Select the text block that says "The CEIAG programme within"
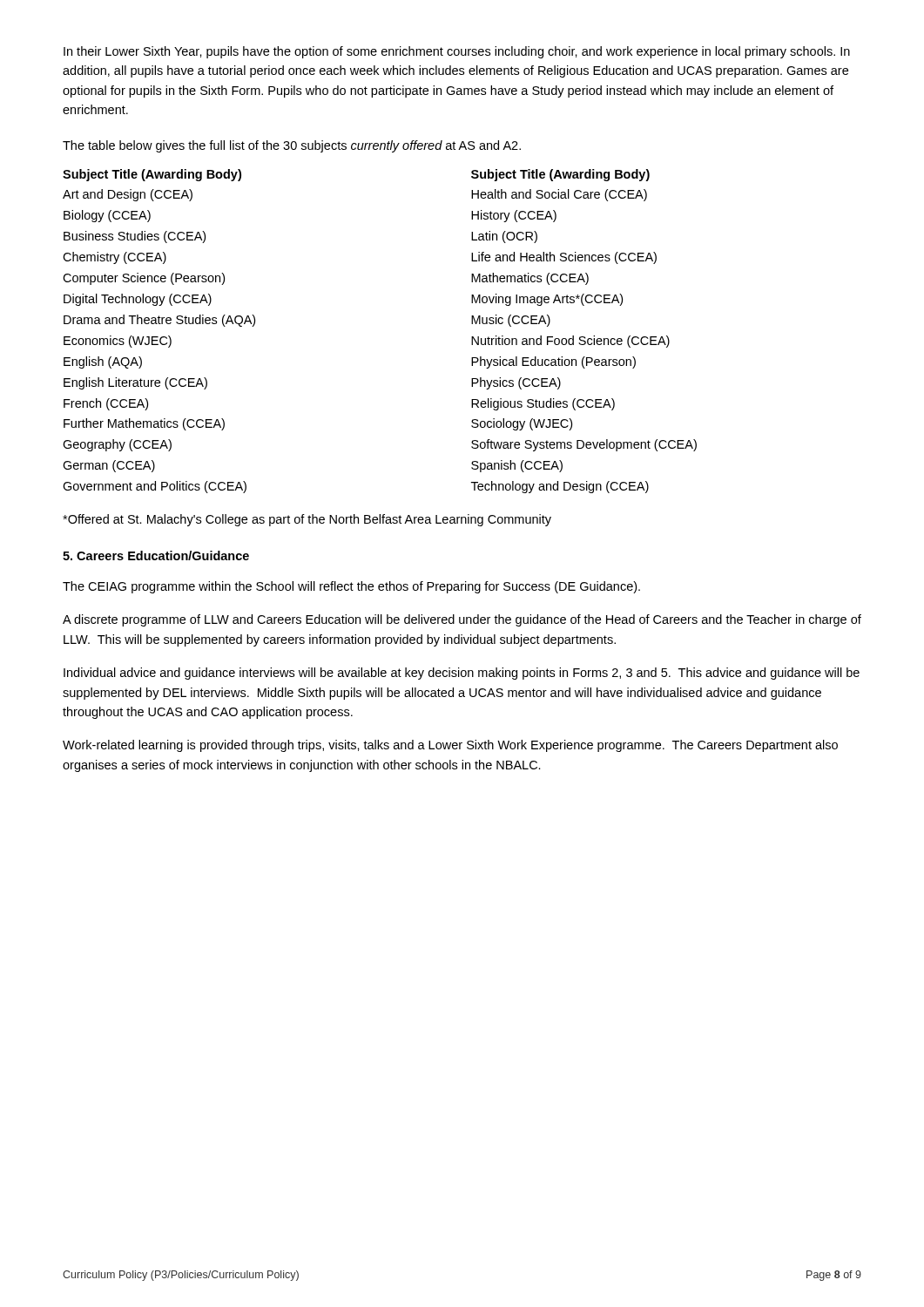924x1307 pixels. pyautogui.click(x=352, y=586)
